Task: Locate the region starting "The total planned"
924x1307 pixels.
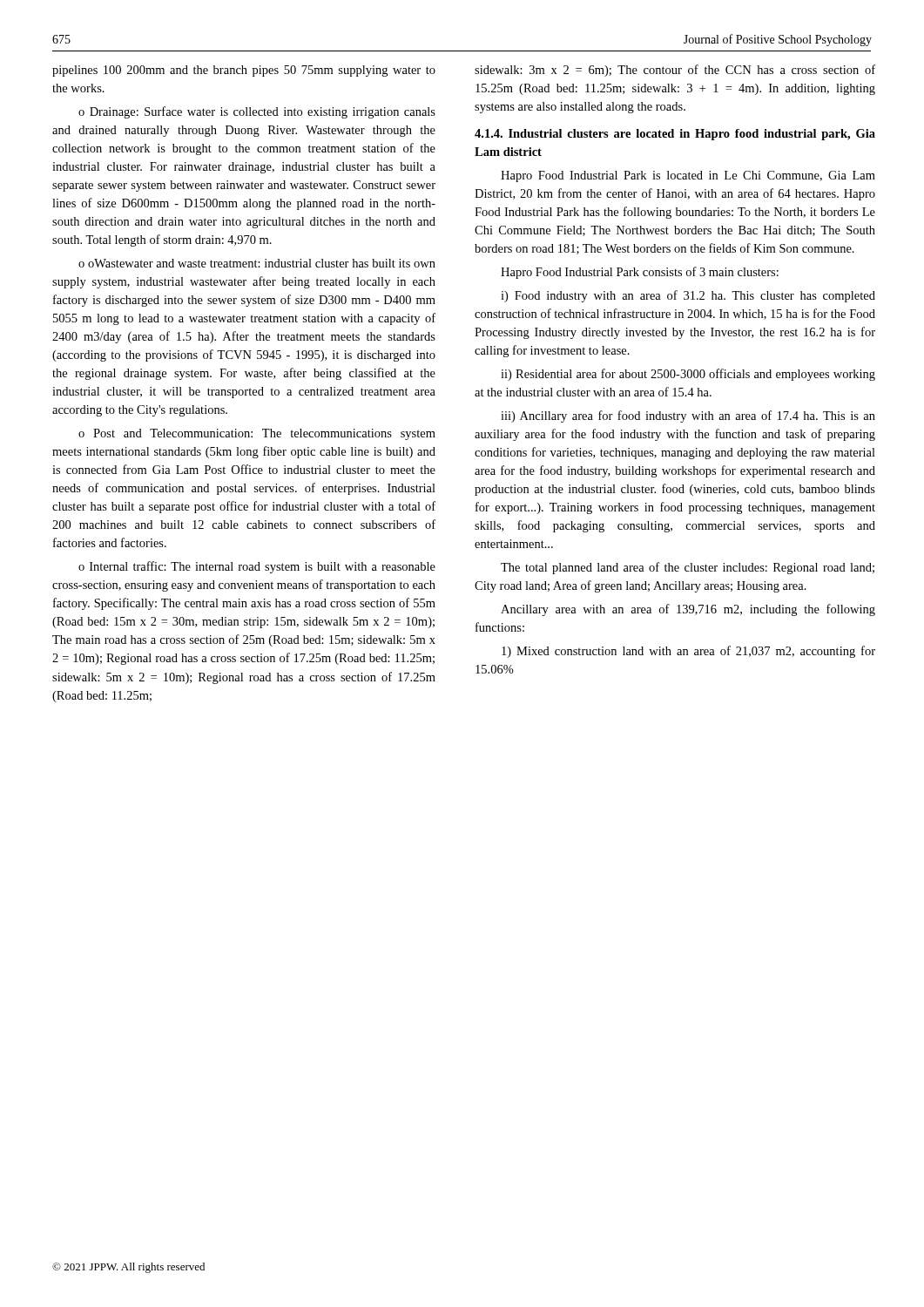Action: (x=675, y=577)
